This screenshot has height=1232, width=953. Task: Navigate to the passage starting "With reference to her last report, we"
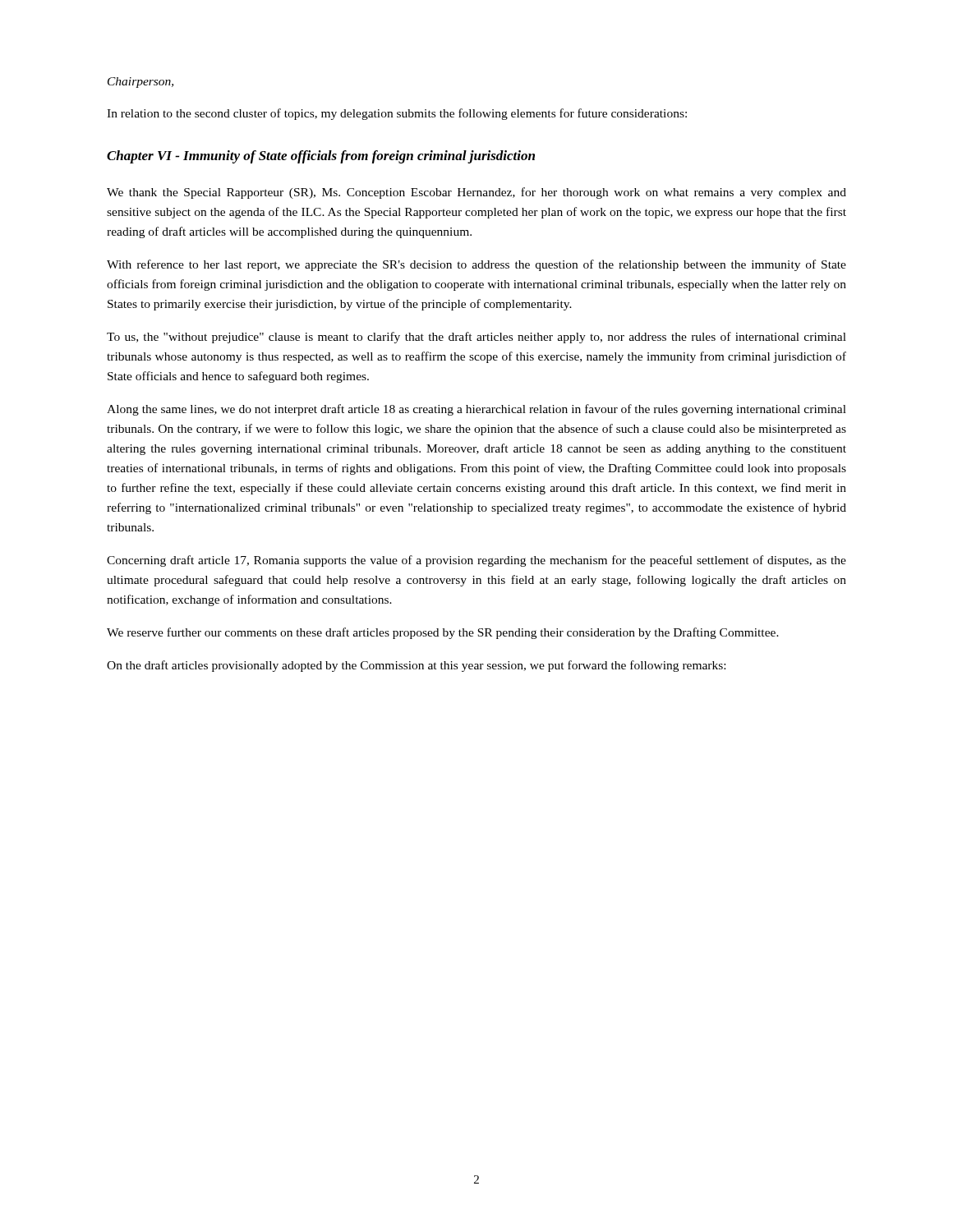tap(476, 284)
